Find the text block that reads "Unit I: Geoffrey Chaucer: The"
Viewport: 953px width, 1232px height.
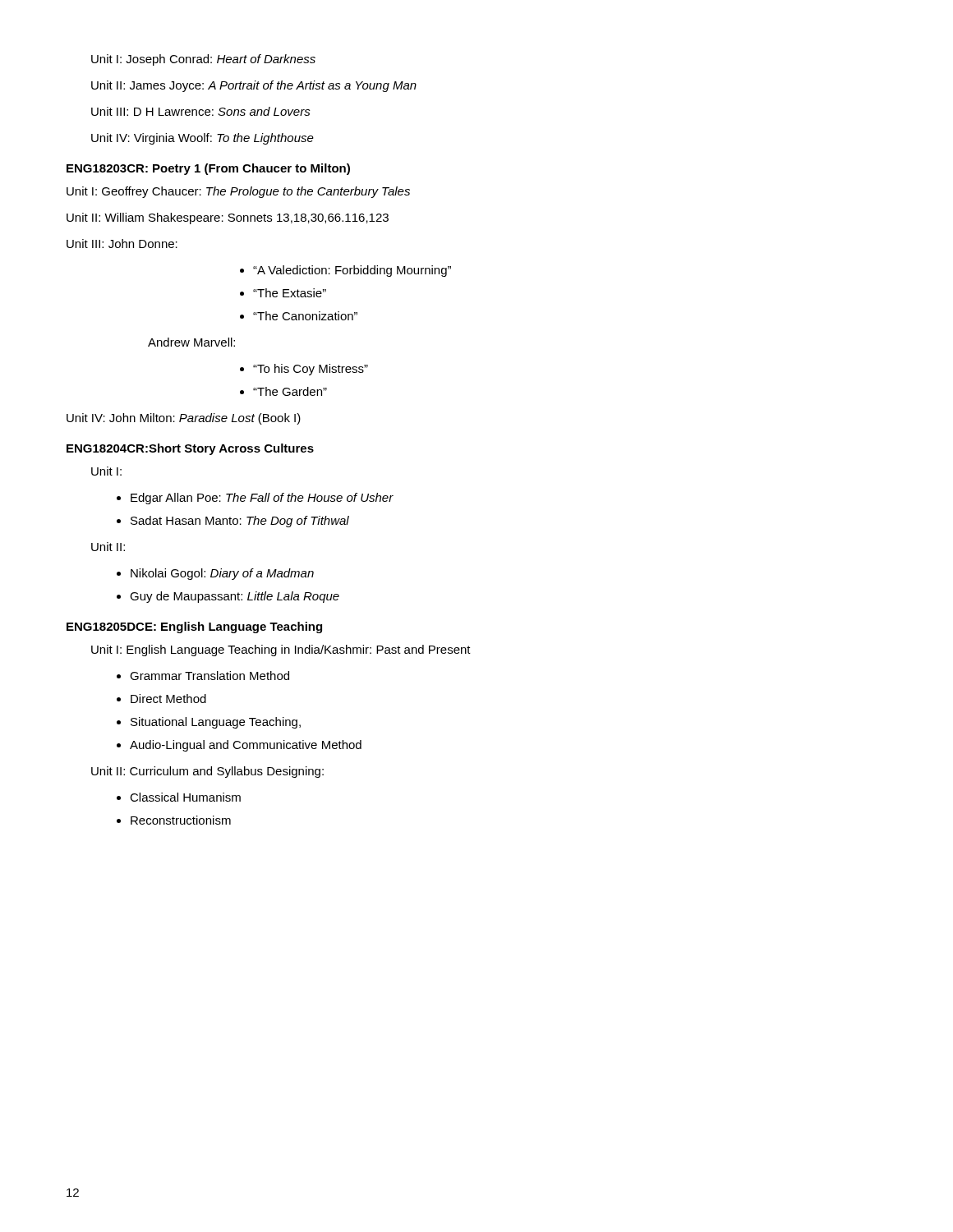238,191
